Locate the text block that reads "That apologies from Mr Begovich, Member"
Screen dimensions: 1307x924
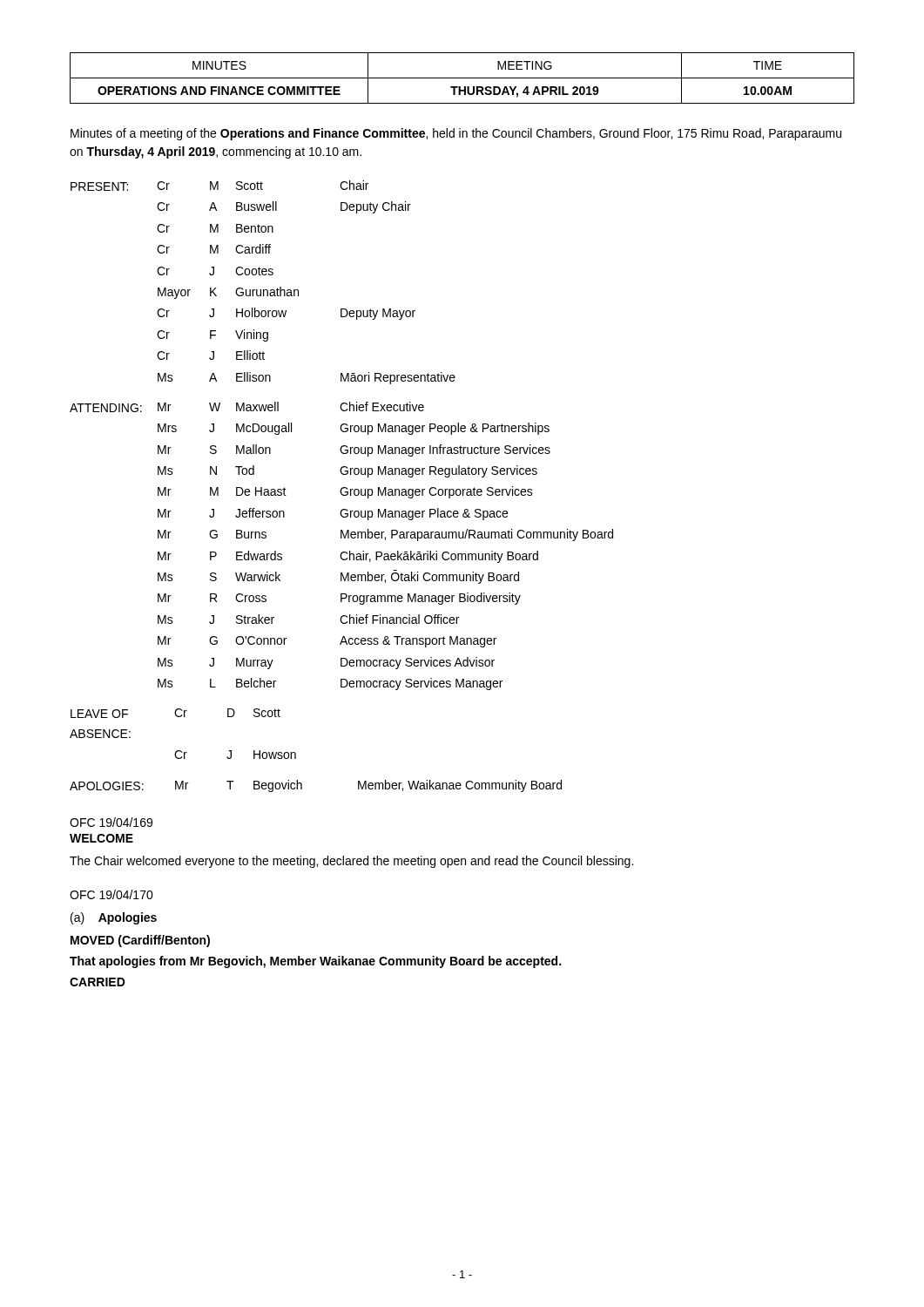316,961
